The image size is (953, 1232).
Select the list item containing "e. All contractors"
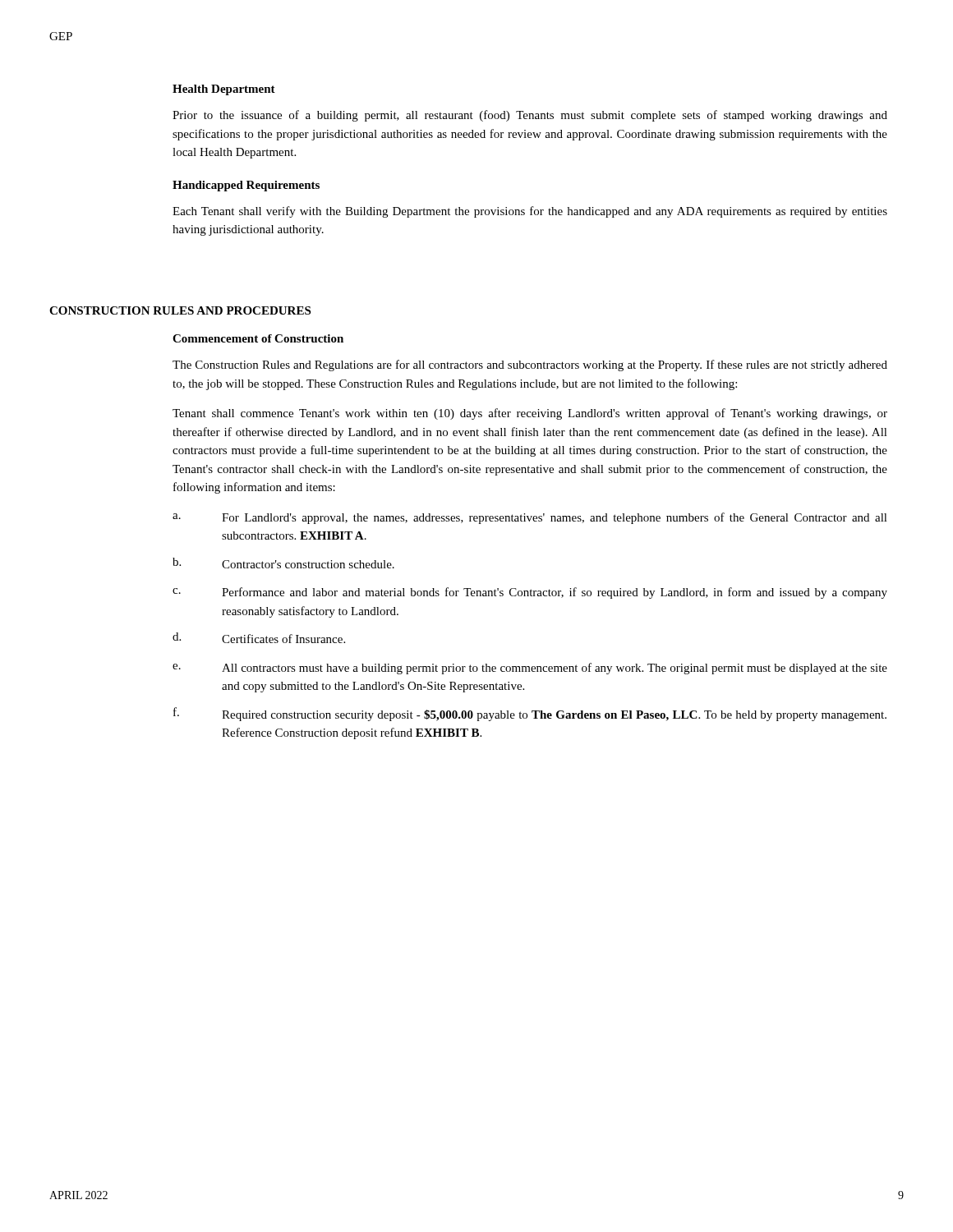pyautogui.click(x=530, y=677)
